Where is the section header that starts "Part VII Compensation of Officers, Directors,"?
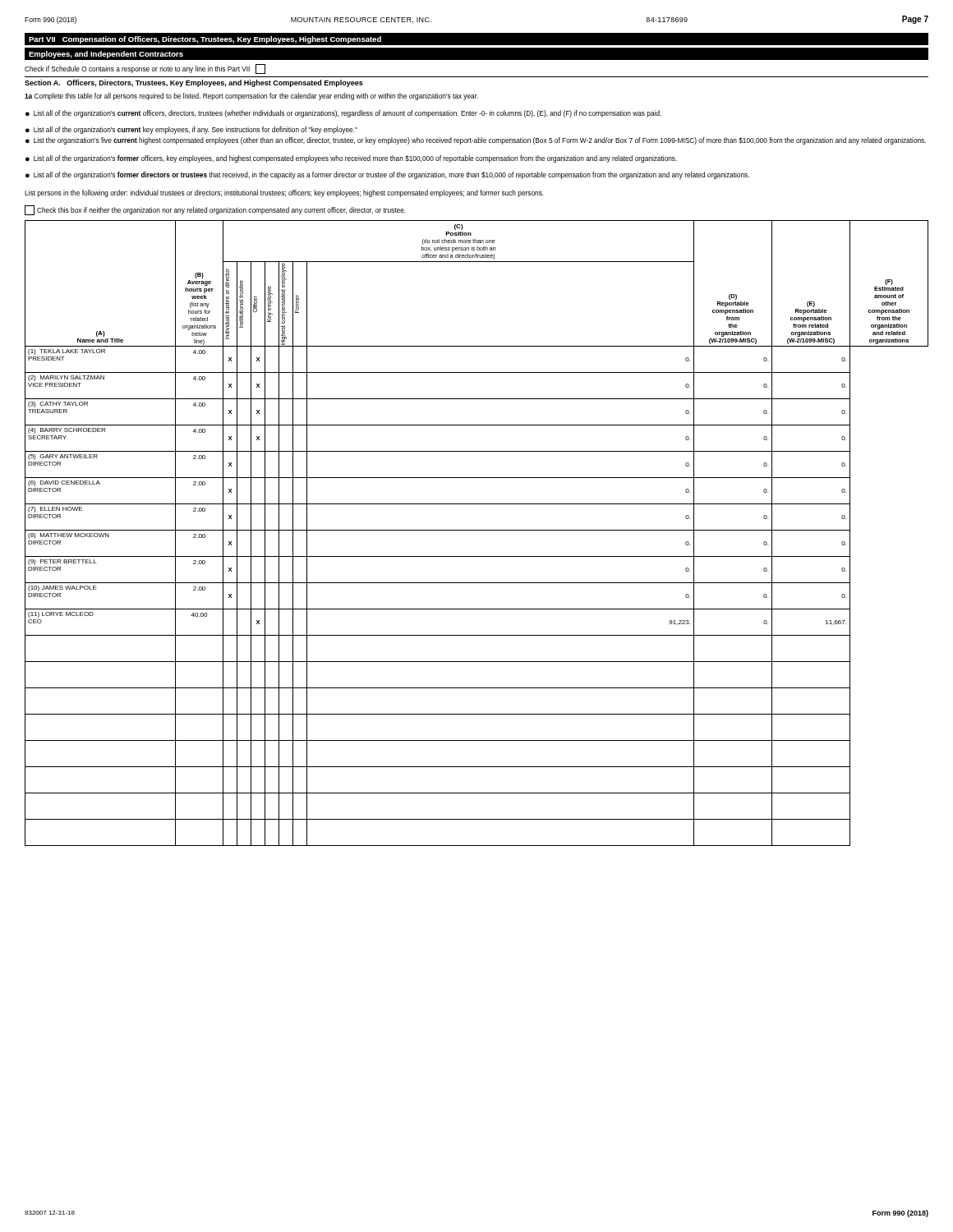953x1232 pixels. tap(205, 39)
